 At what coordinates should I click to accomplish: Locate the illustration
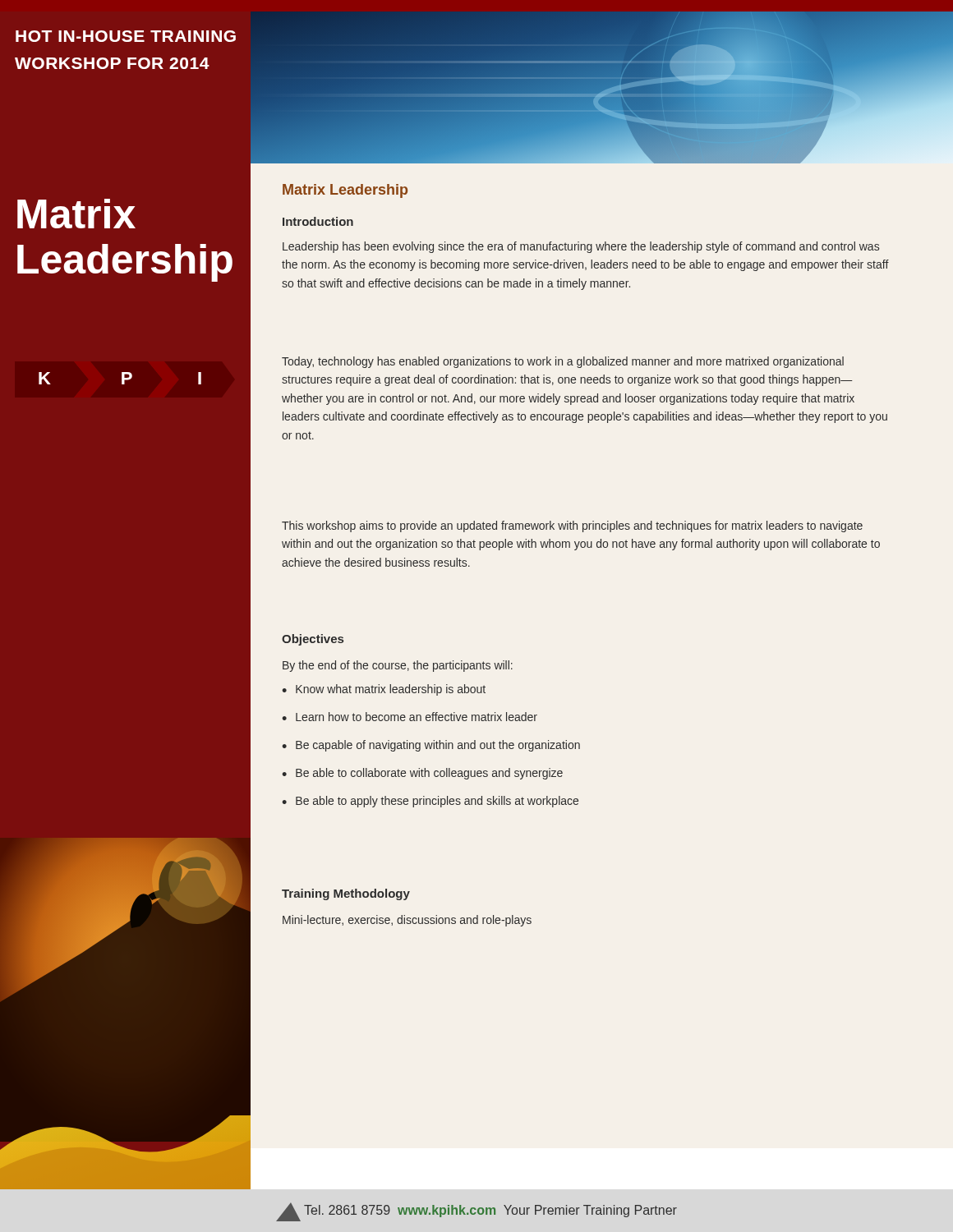[x=125, y=1140]
